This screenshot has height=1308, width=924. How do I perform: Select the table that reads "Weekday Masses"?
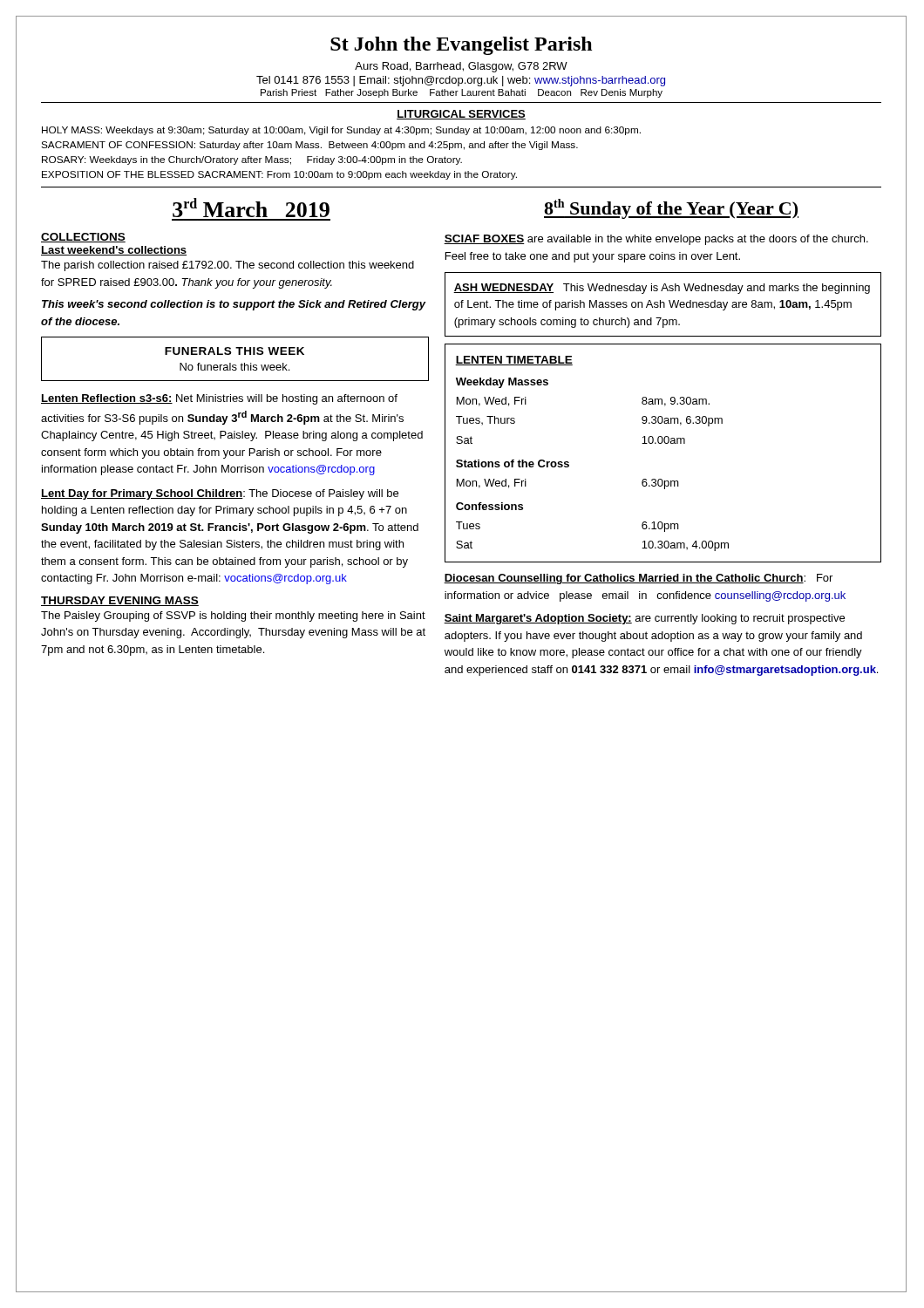tap(663, 453)
